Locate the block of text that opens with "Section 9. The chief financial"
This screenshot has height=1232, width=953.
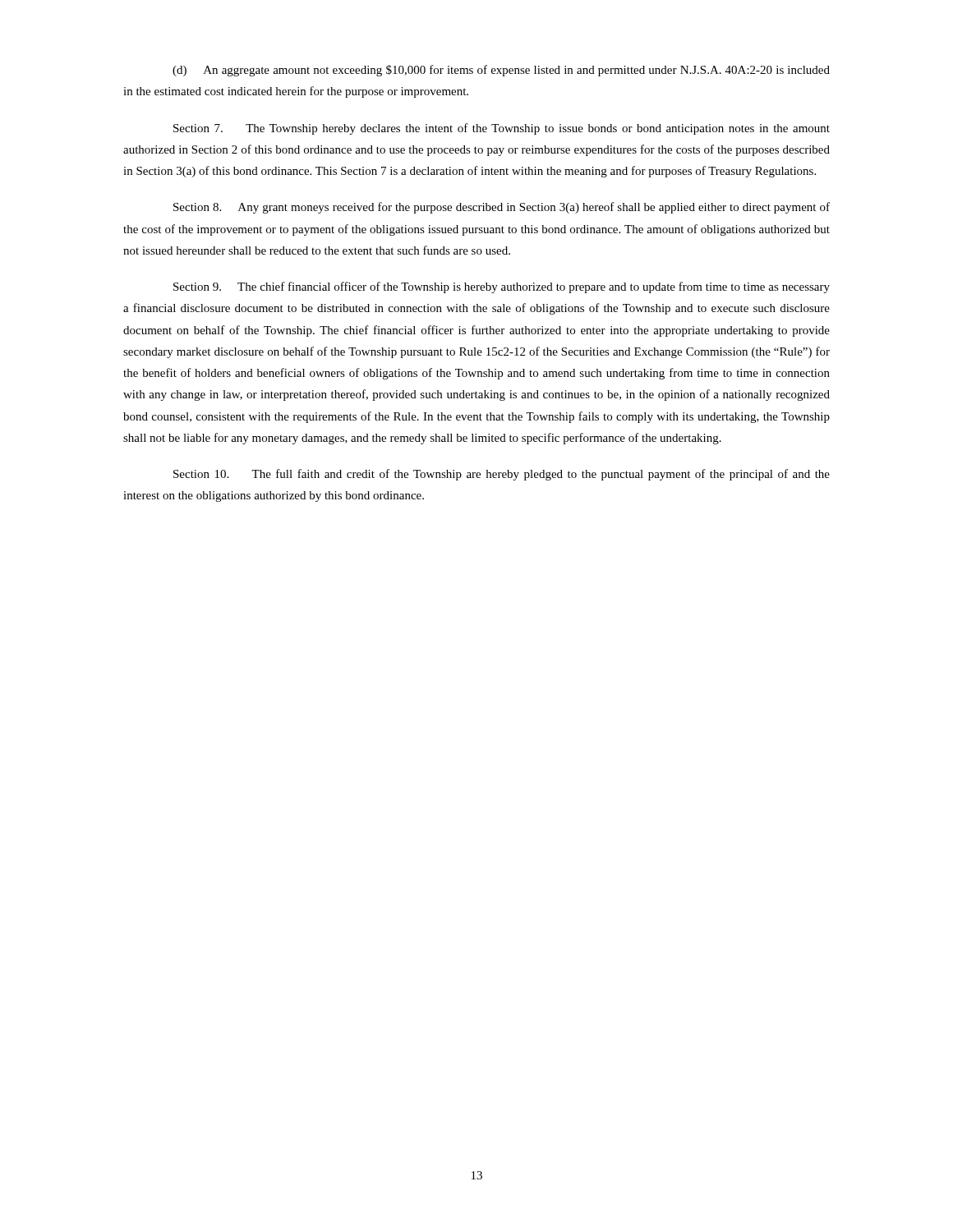476,362
